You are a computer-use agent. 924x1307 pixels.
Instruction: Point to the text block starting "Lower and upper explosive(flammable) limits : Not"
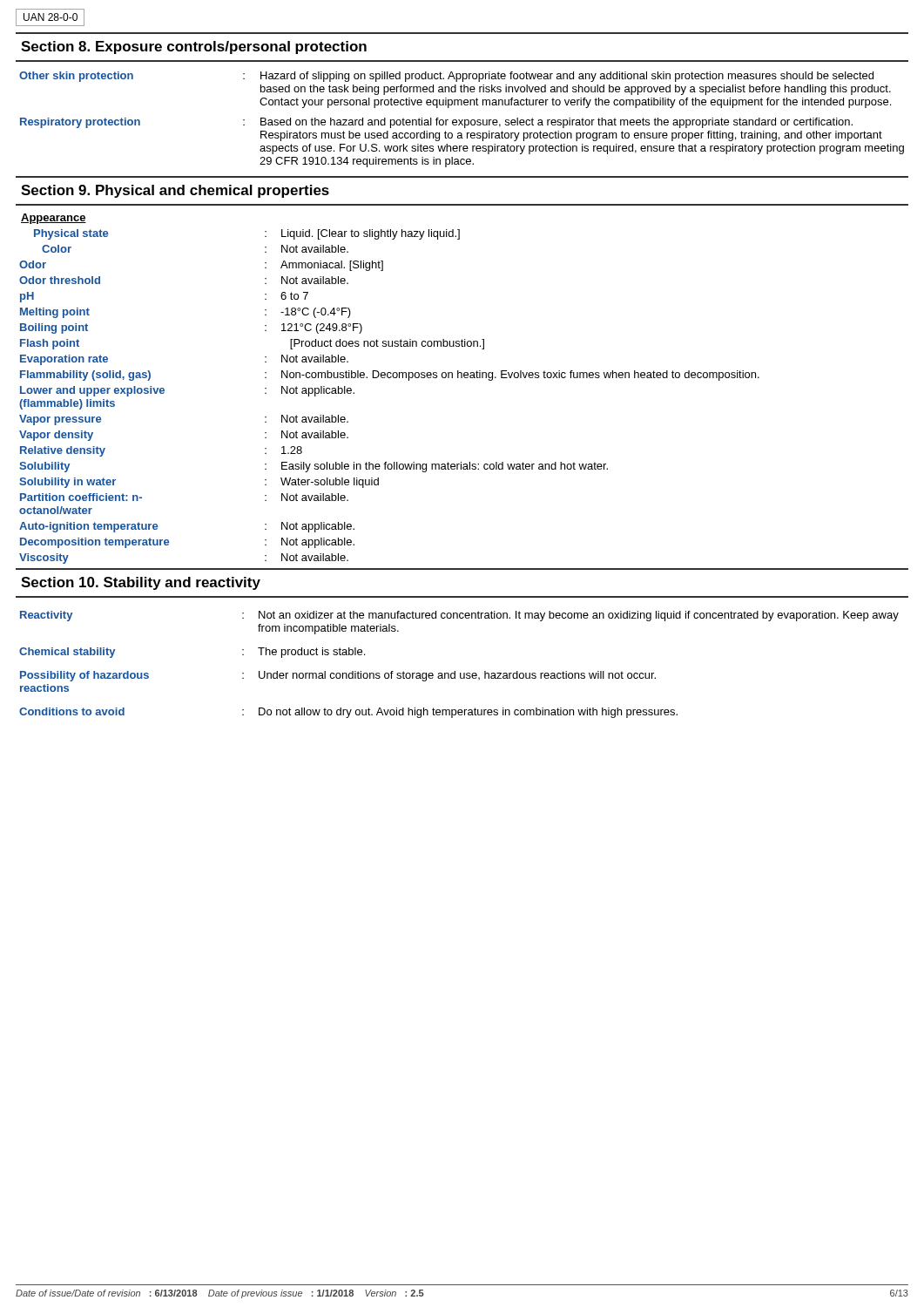88,392
